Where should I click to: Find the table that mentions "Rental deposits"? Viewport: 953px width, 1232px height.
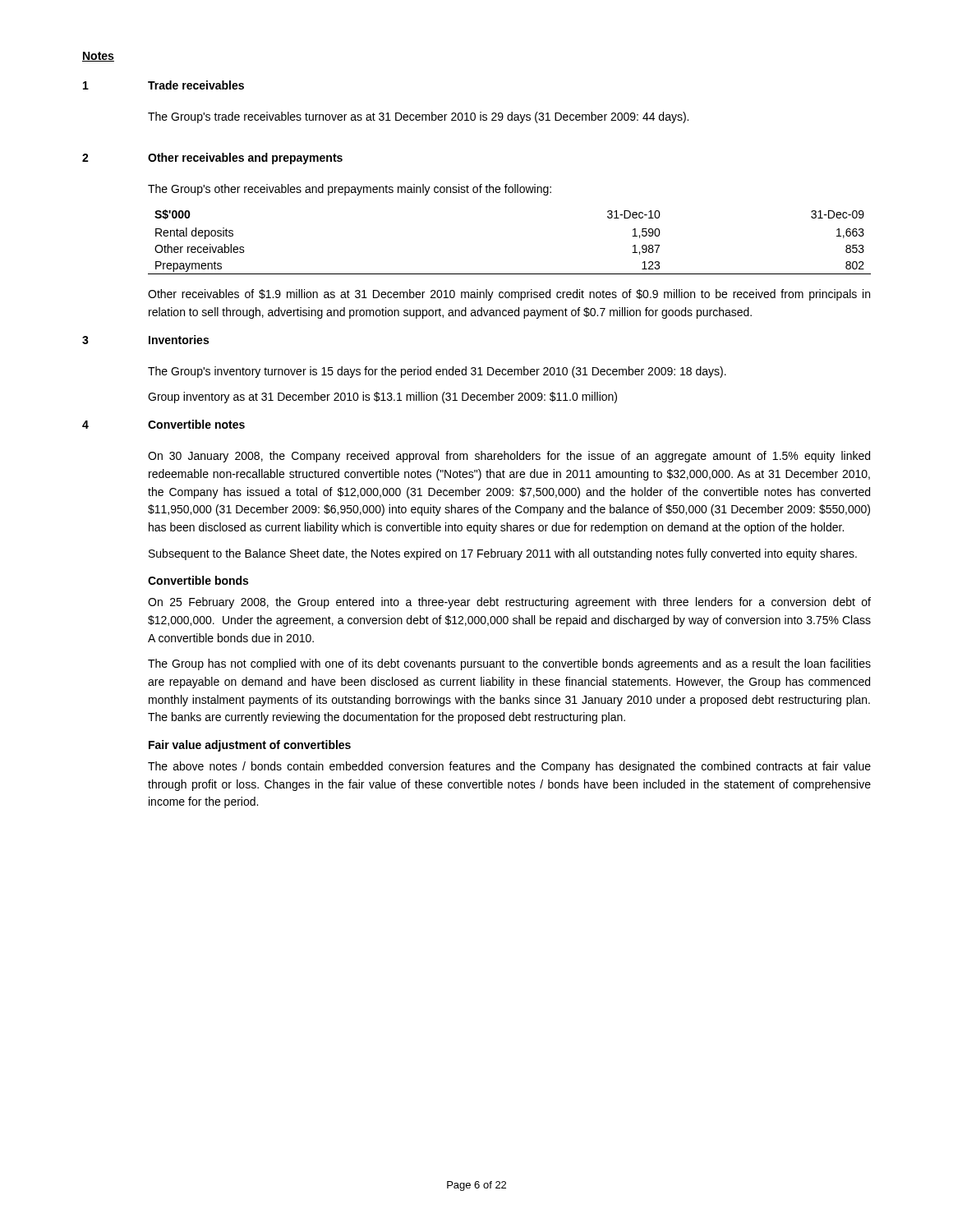[509, 241]
